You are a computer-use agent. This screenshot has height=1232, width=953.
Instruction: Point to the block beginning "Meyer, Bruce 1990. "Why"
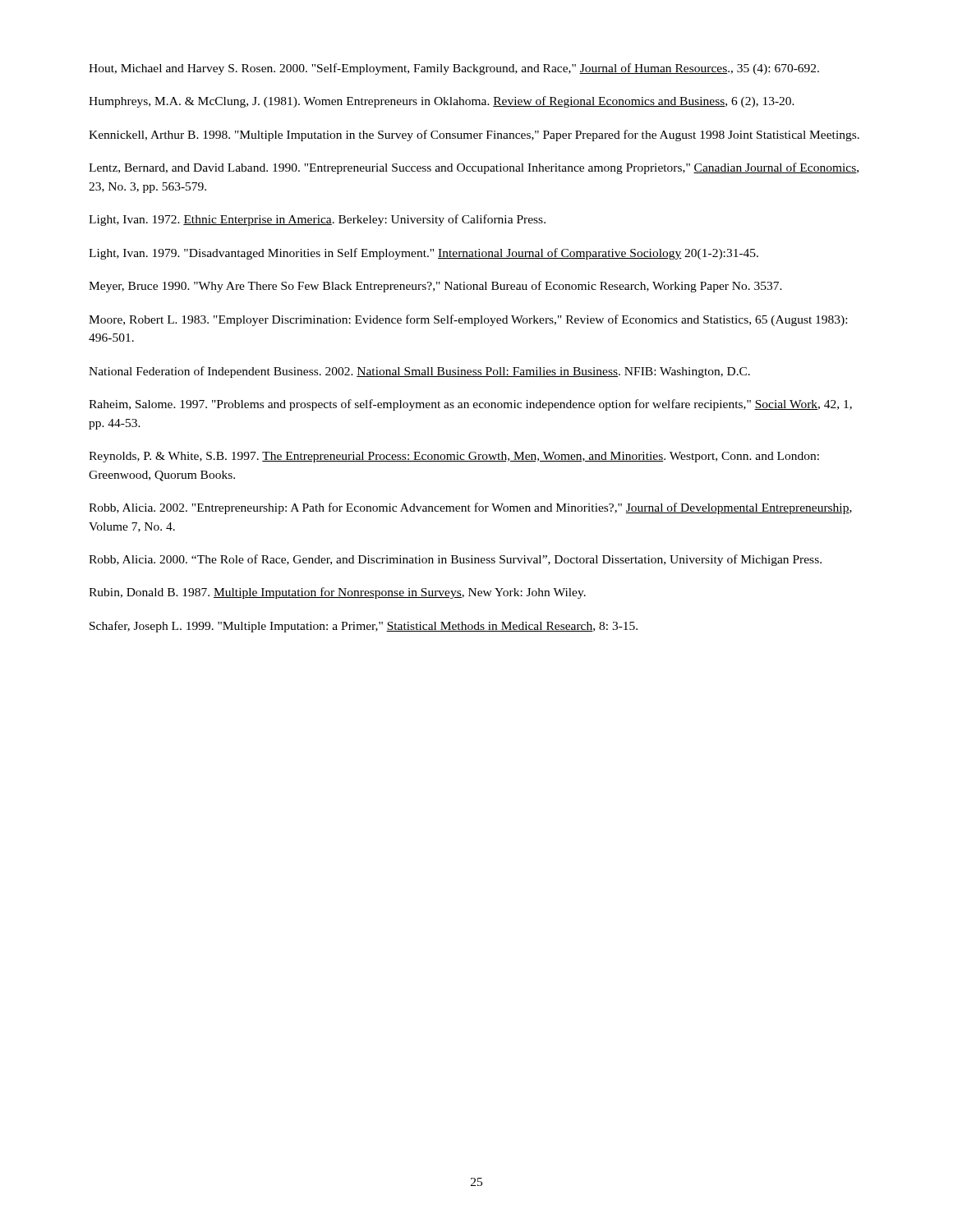(436, 286)
